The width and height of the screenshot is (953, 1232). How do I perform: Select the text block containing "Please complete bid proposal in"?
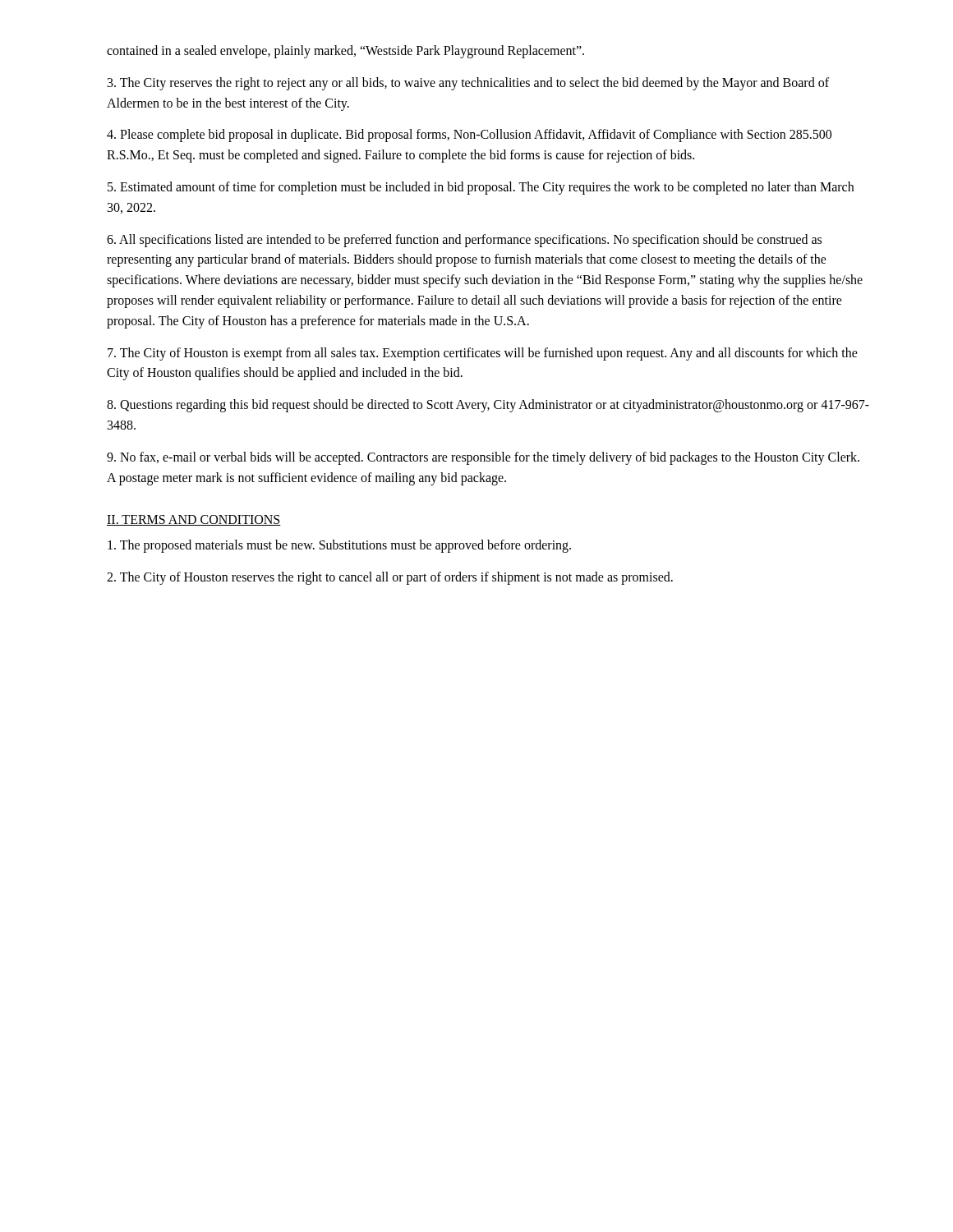(x=469, y=145)
